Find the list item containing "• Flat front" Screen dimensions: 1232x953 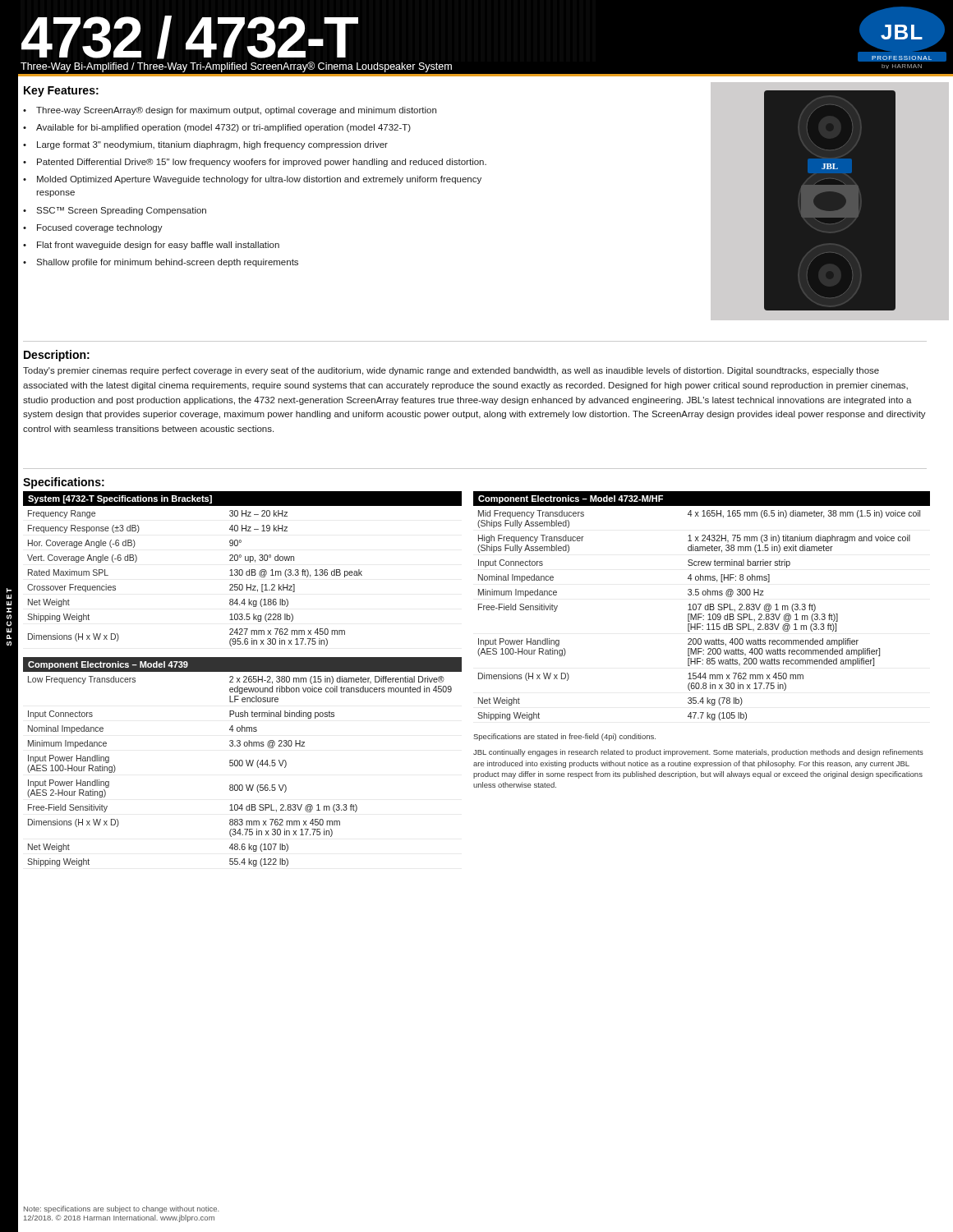pos(151,245)
